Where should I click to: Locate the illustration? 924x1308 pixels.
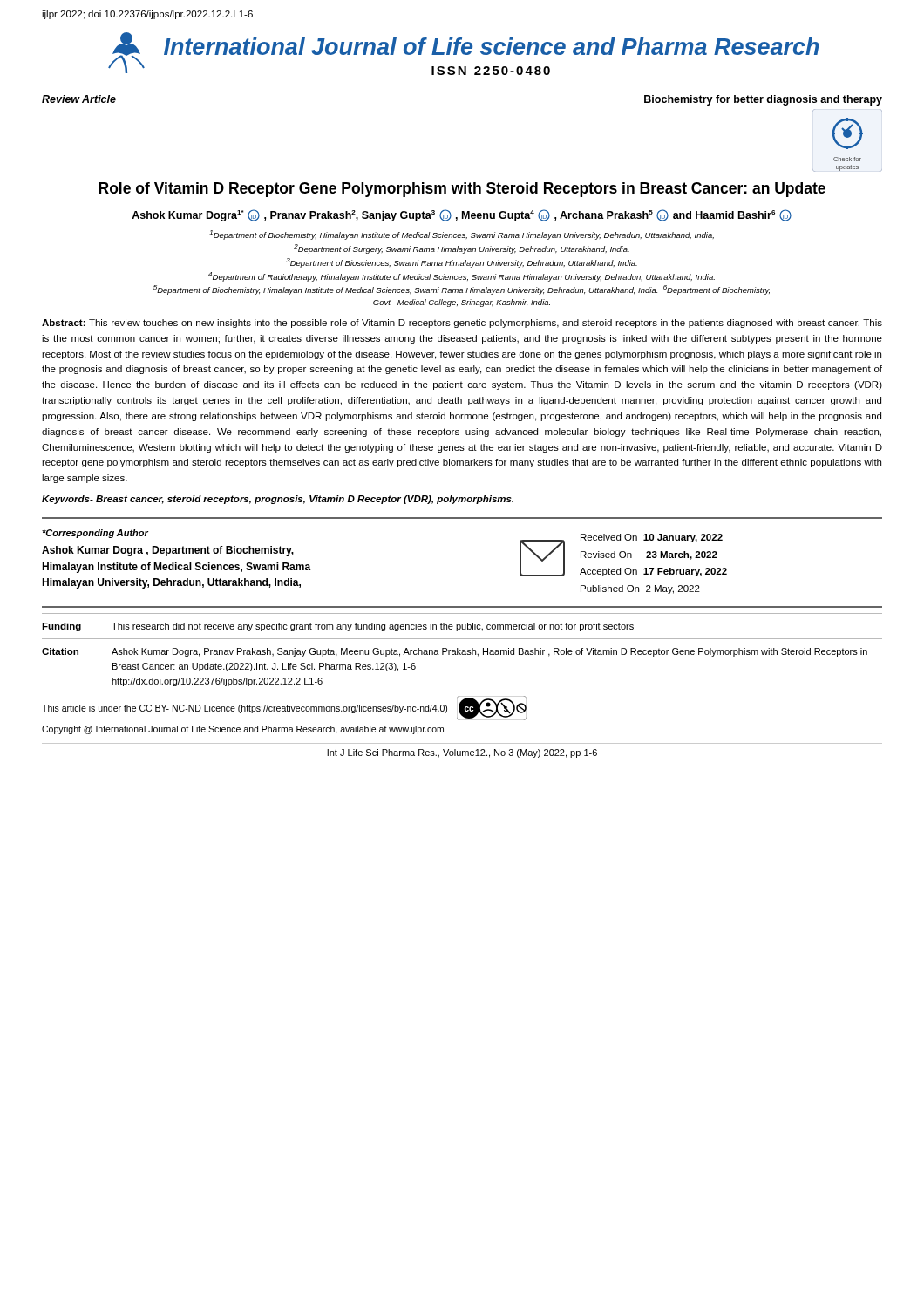462,140
